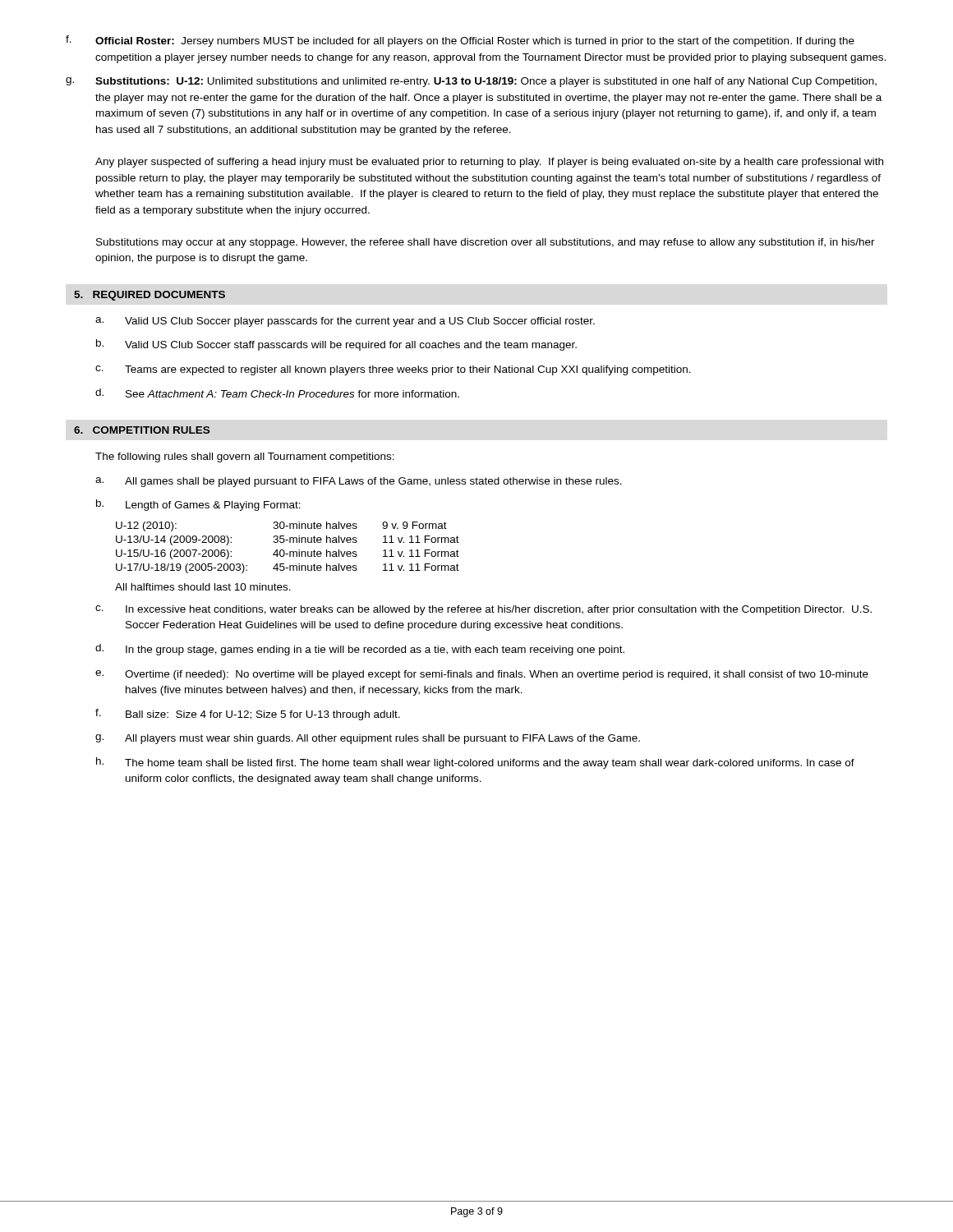Locate the block starting "d. In the group stage, games ending in"
Screen dimensions: 1232x953
click(x=491, y=649)
